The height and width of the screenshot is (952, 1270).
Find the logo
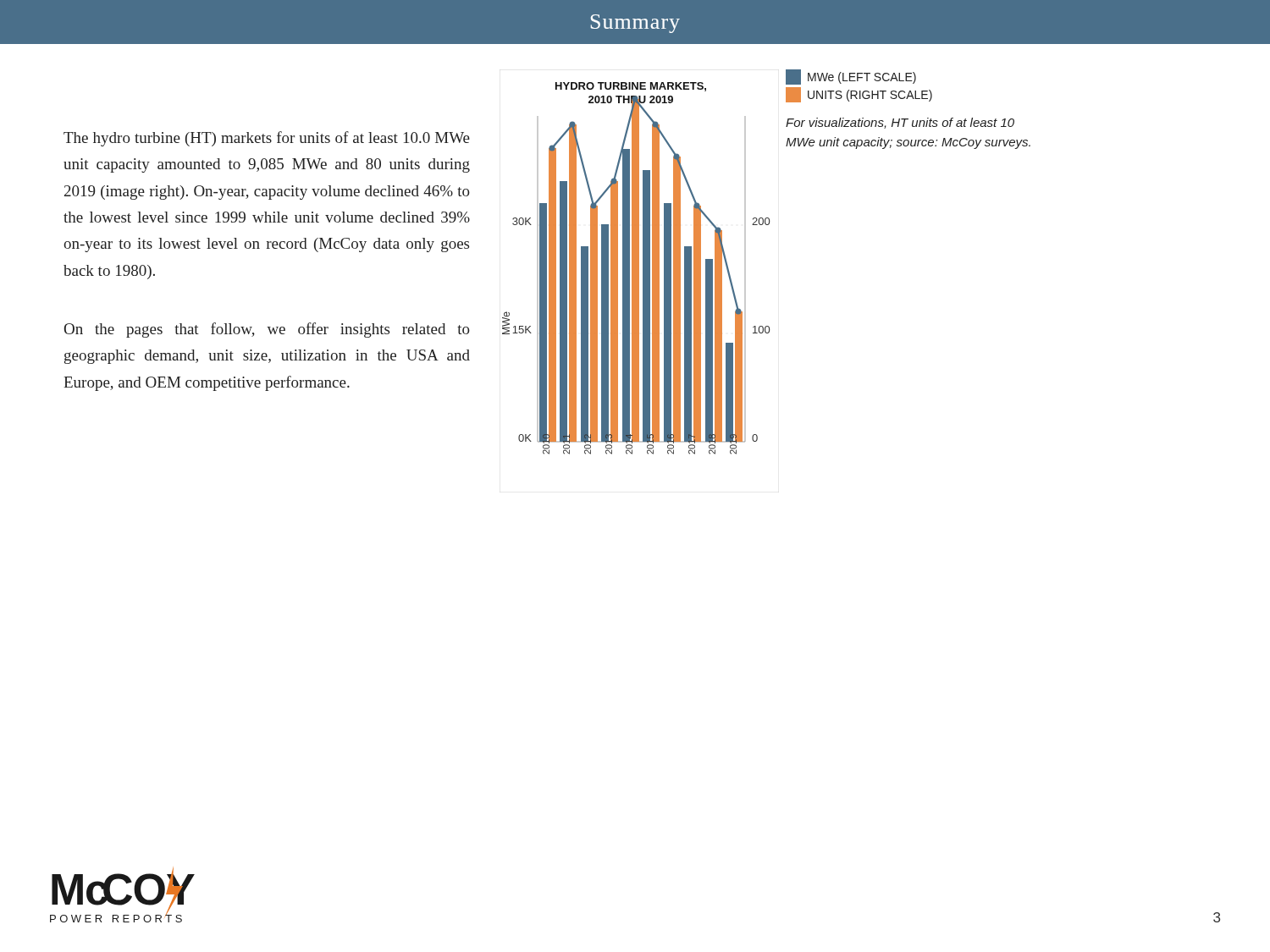click(x=138, y=894)
